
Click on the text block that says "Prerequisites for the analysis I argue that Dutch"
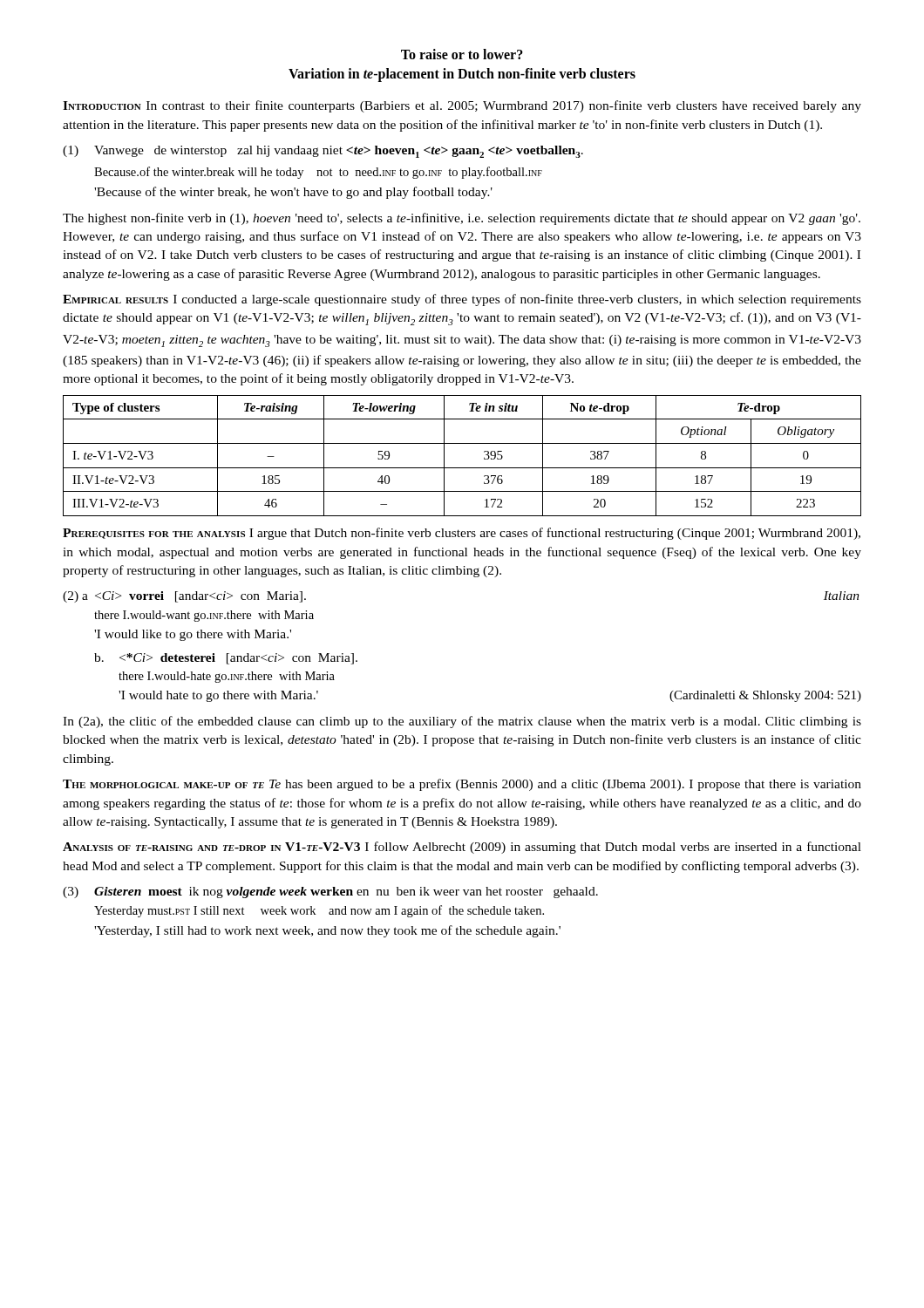(x=462, y=551)
